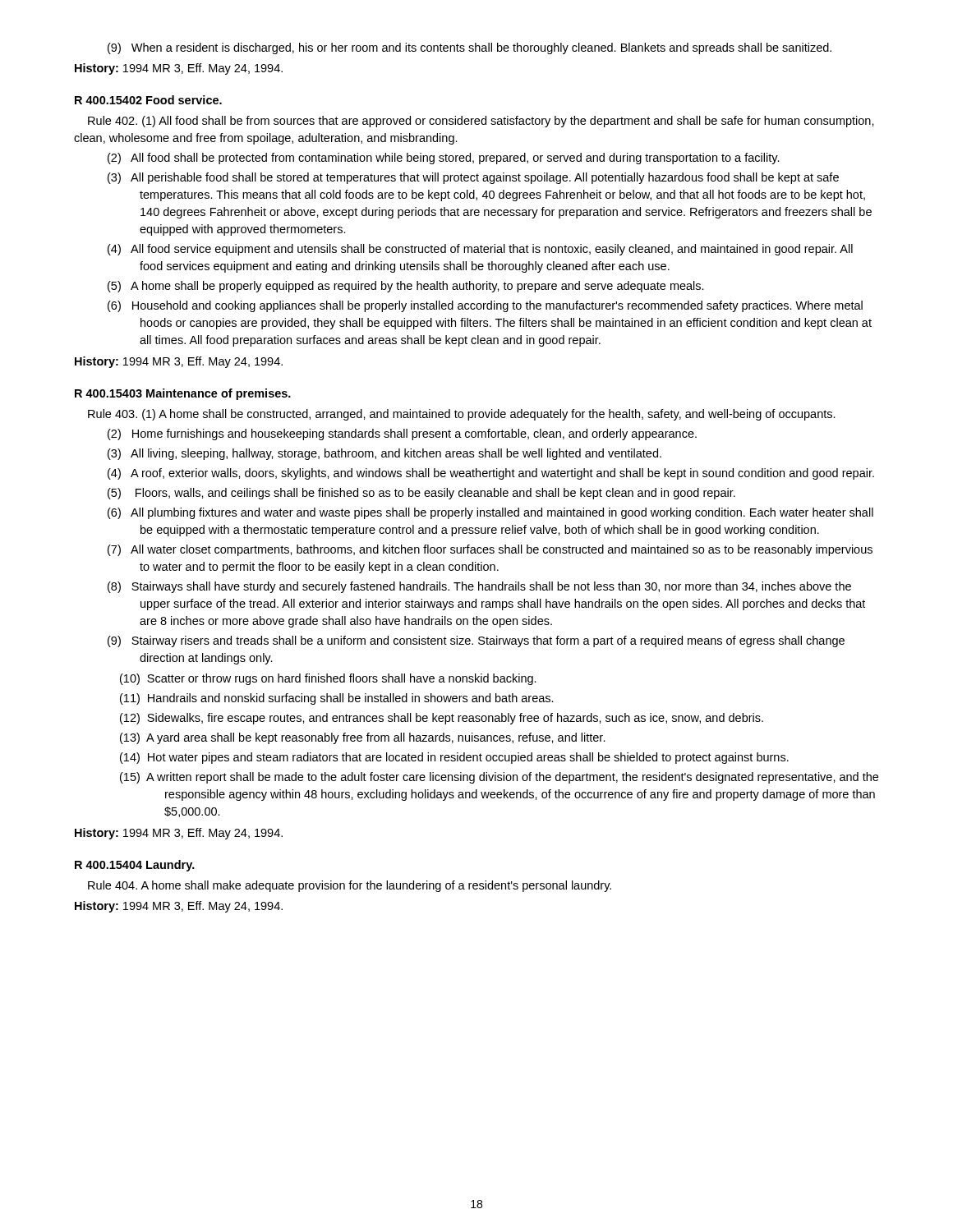Select the list item with the text "(10) Scatter or throw rugs on"
Image resolution: width=953 pixels, height=1232 pixels.
328,678
